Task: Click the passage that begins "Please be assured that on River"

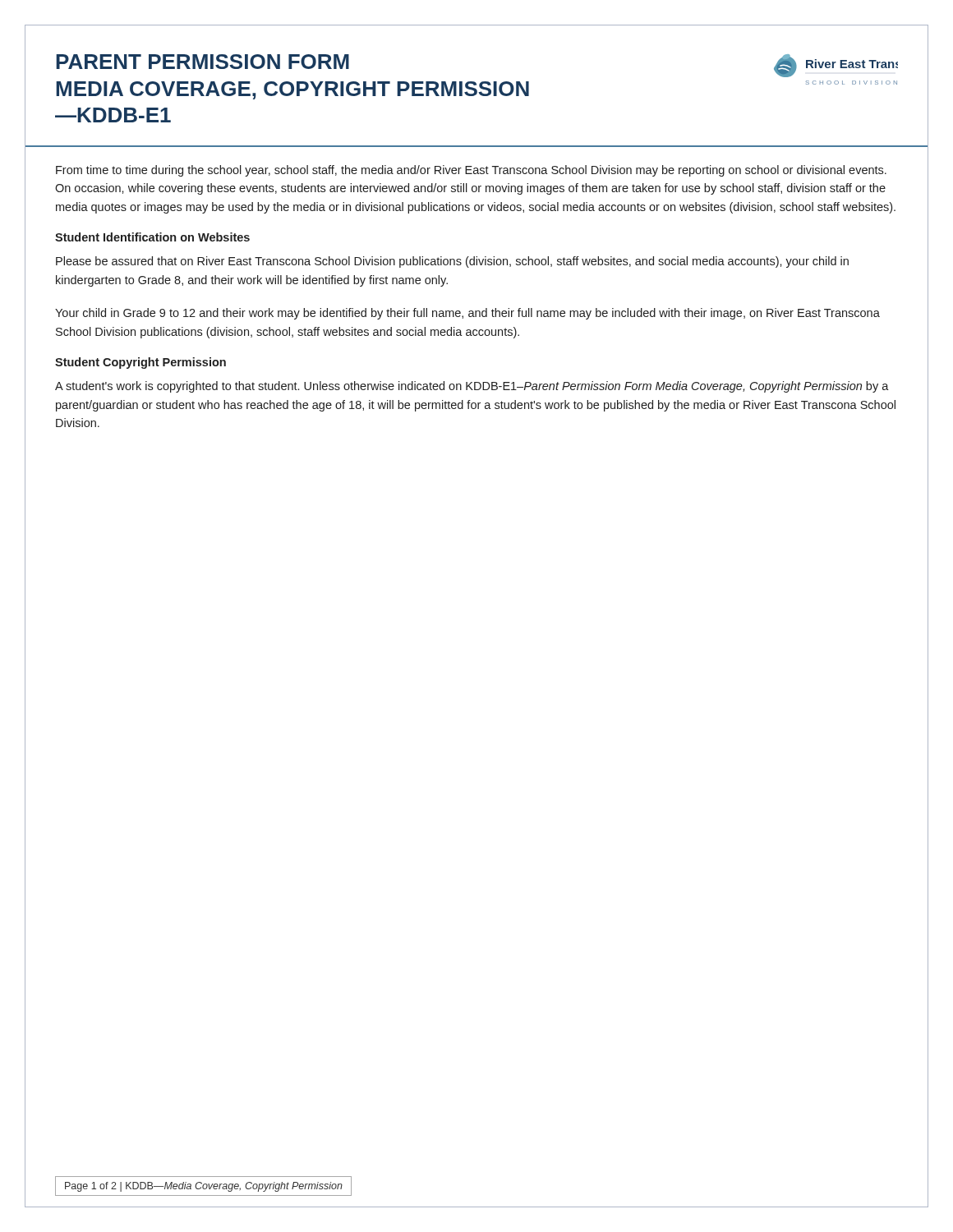Action: tap(452, 271)
